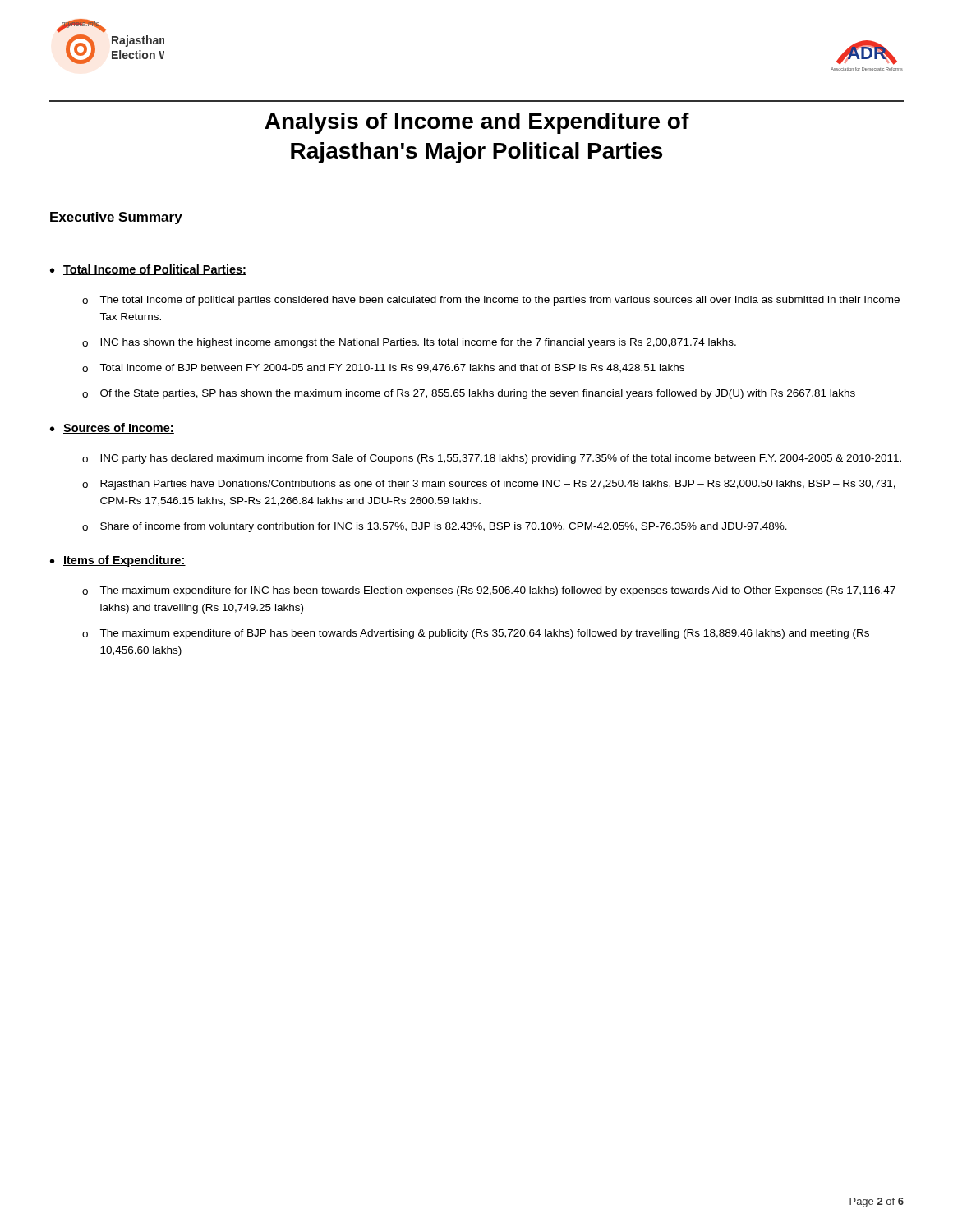Navigate to the block starting "o Share of income"
The width and height of the screenshot is (953, 1232).
(435, 527)
